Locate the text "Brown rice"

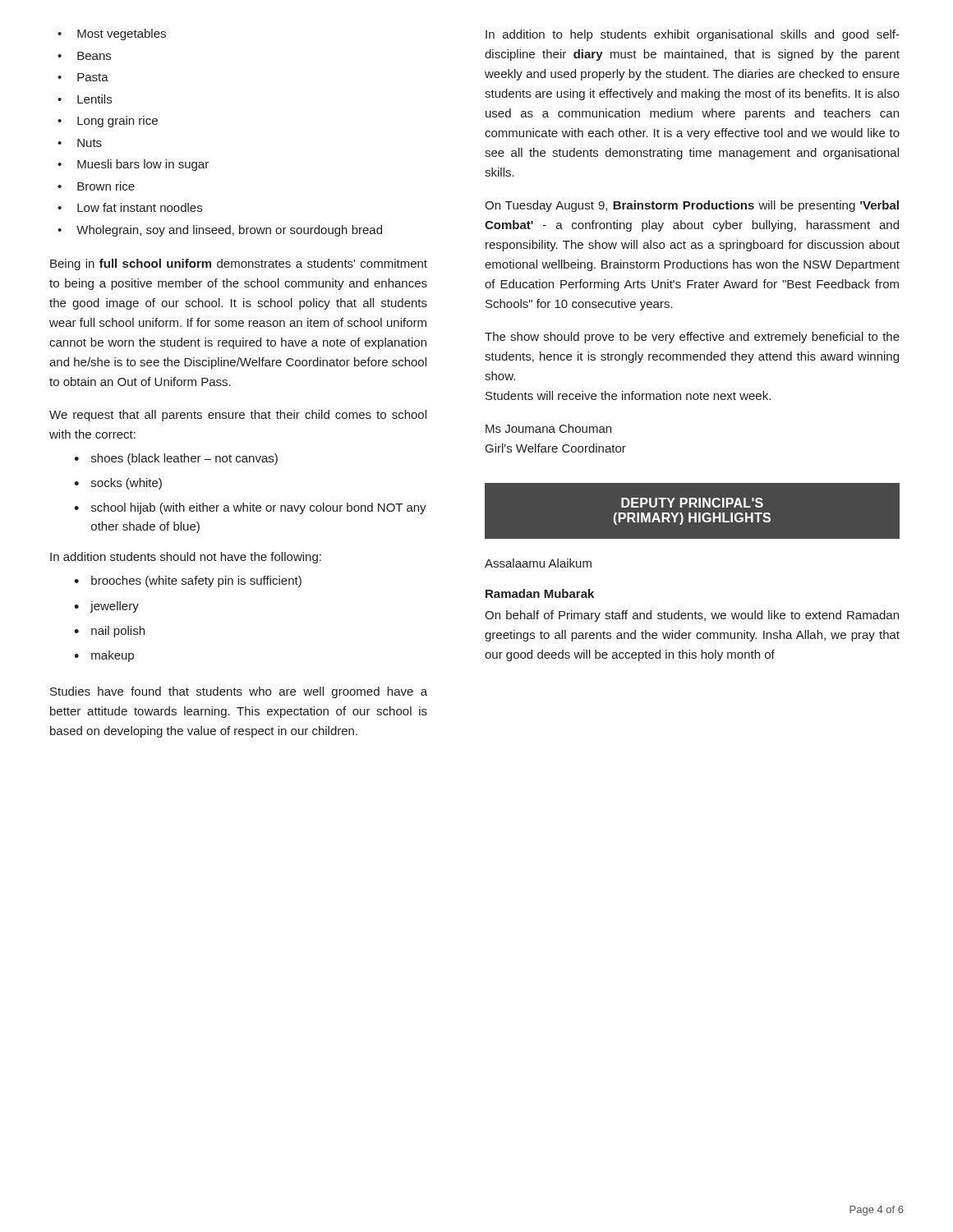(96, 186)
